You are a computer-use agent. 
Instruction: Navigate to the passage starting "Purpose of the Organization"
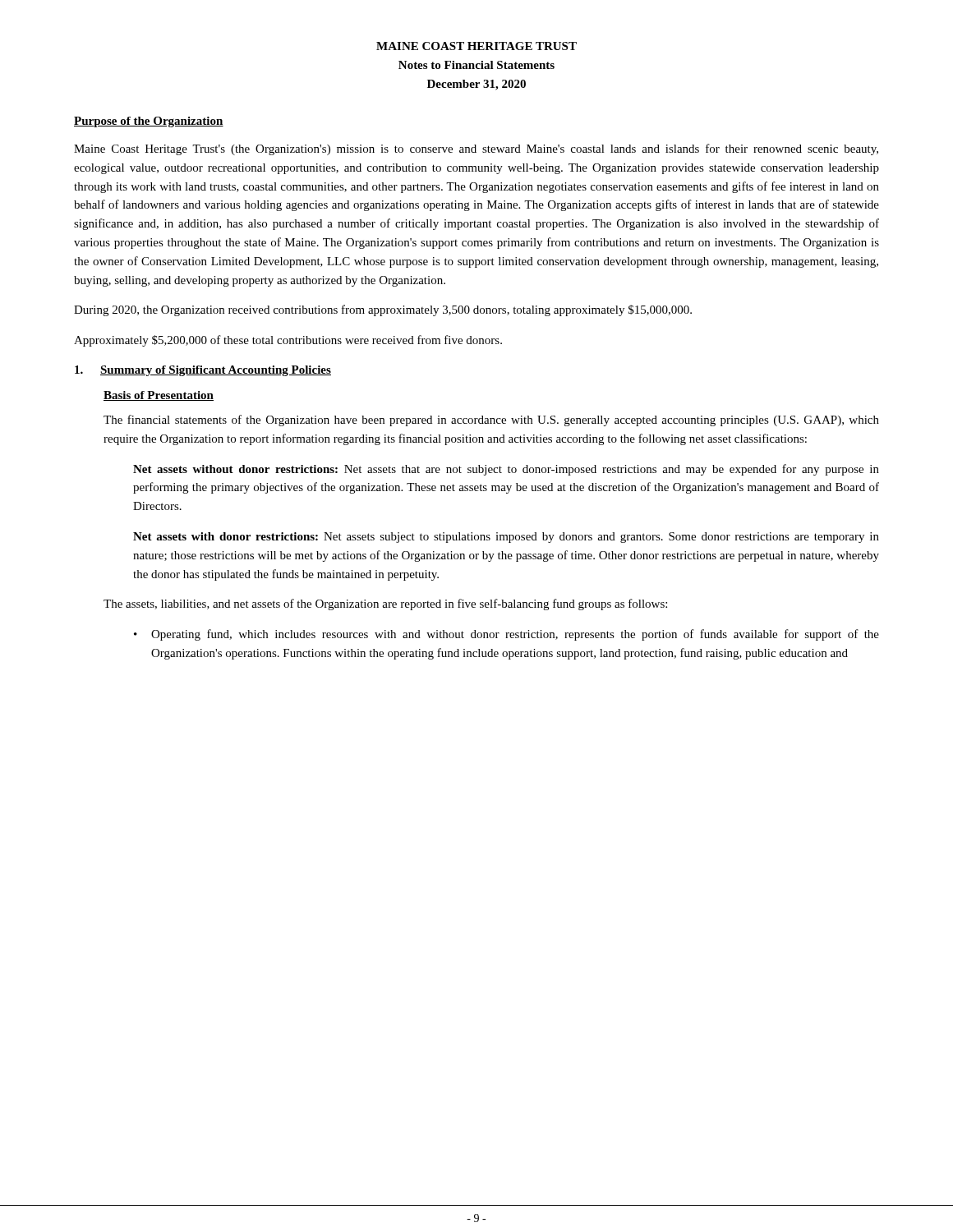(148, 121)
